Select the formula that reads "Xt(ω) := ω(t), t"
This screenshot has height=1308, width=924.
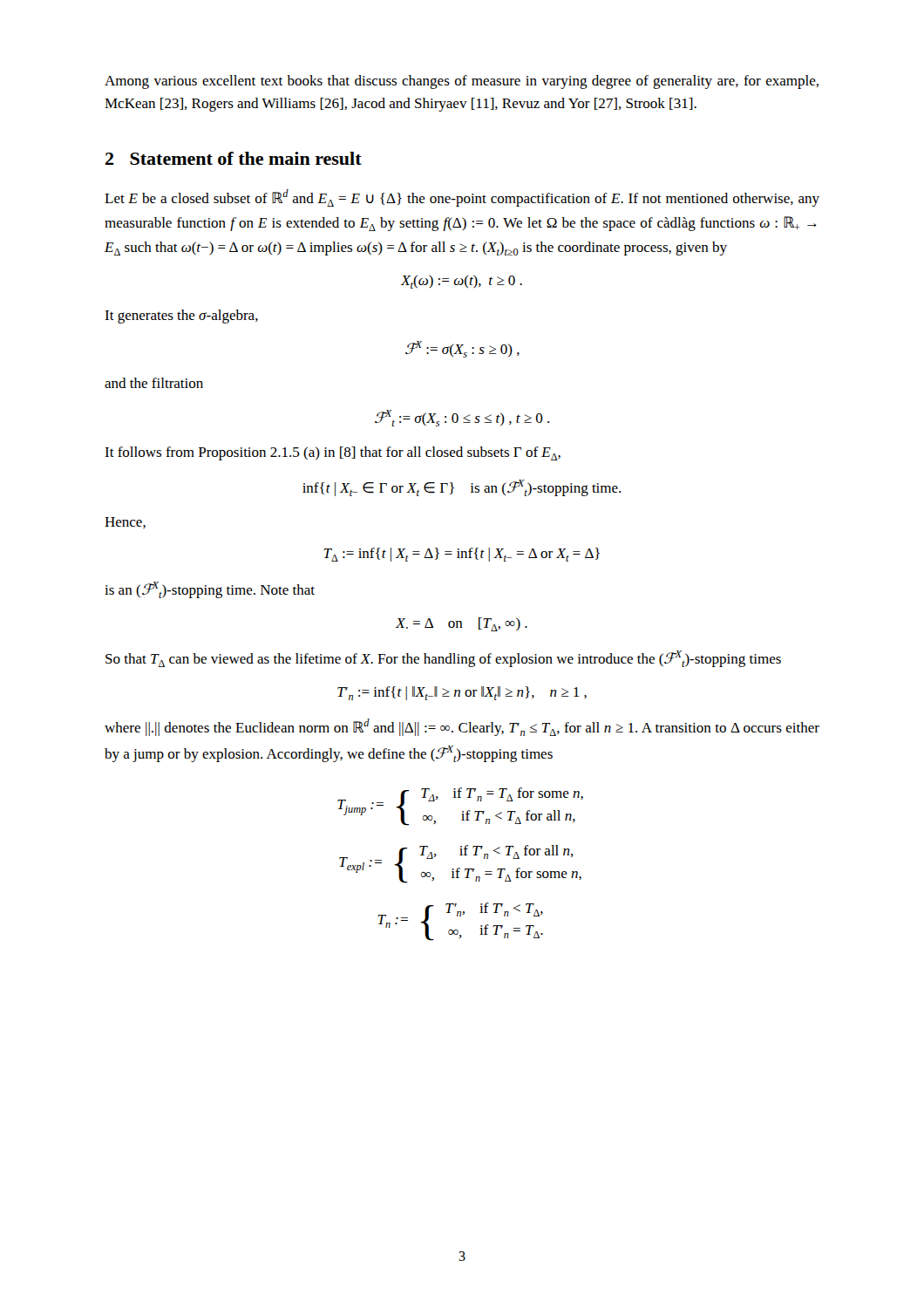click(462, 282)
